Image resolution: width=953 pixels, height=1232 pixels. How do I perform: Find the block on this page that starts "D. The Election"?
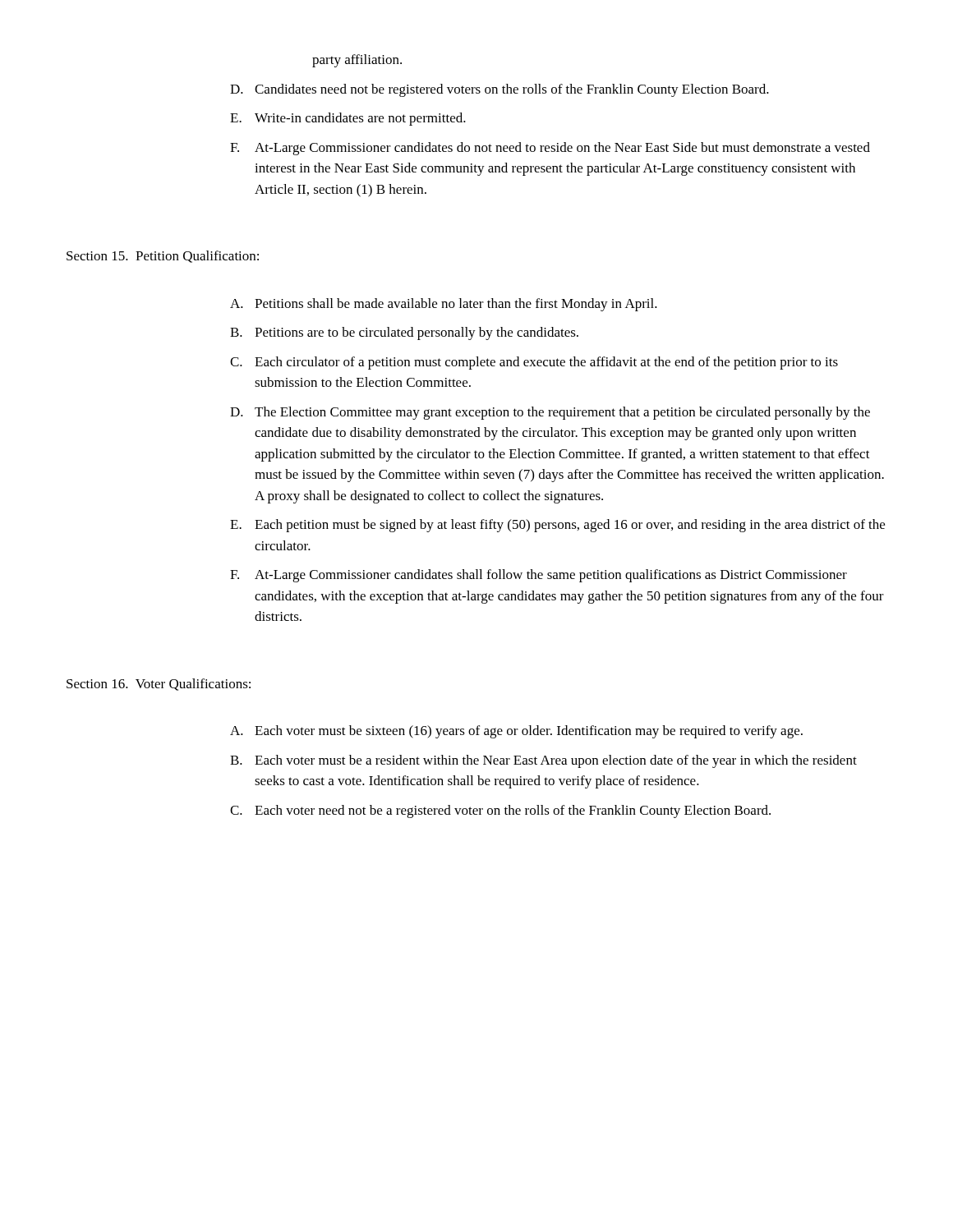click(559, 454)
